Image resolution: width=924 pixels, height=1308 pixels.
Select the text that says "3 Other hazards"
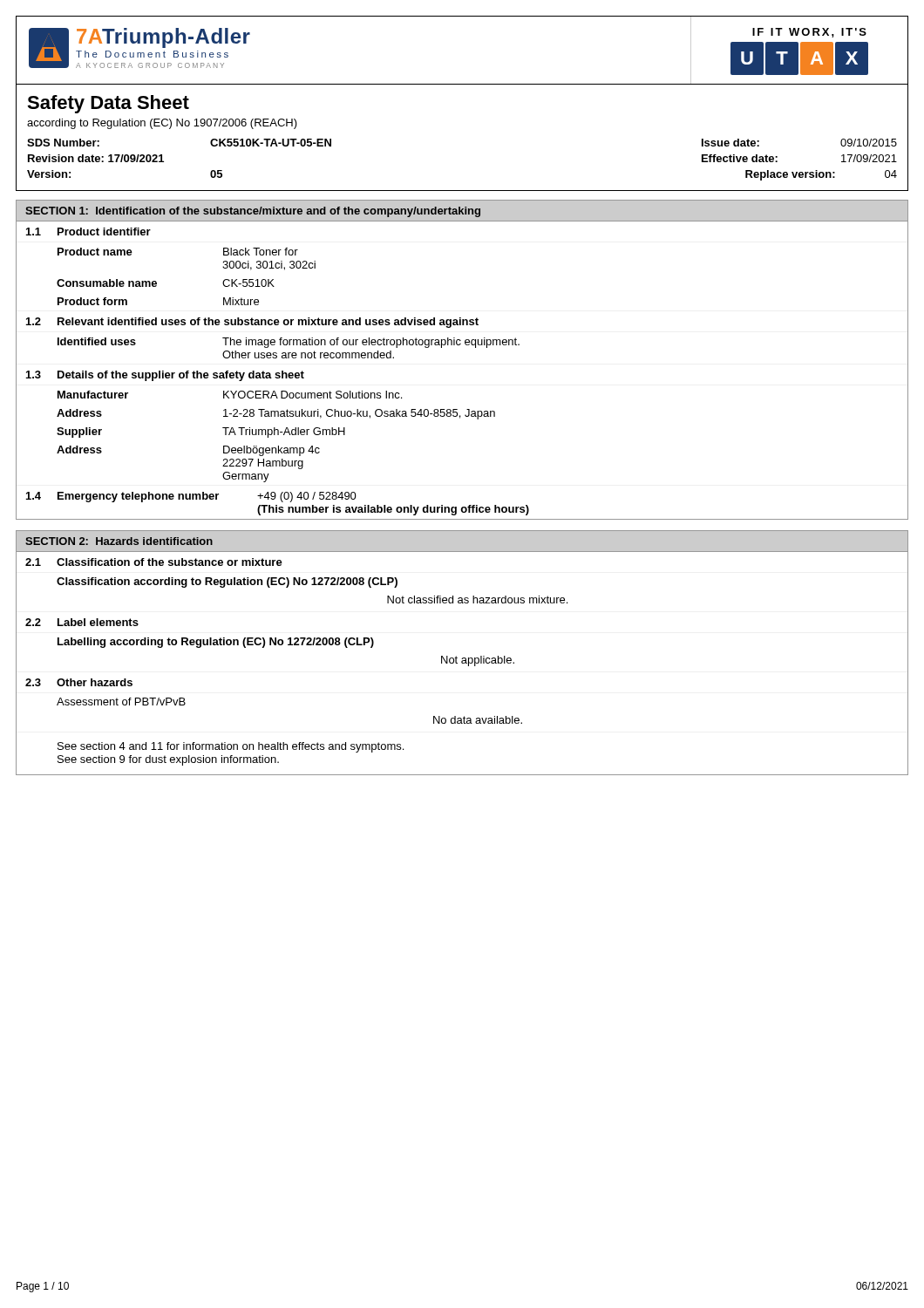[79, 682]
